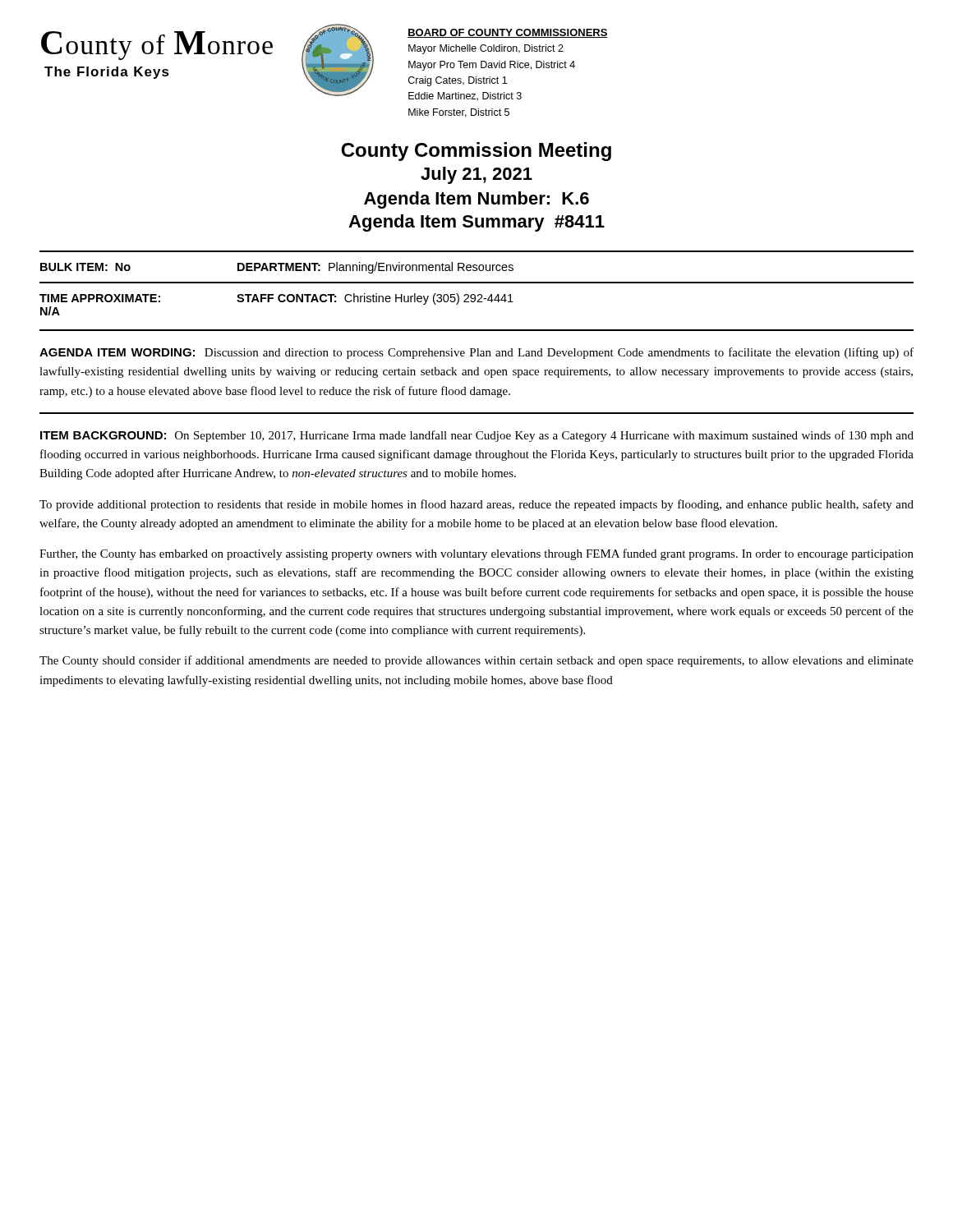The height and width of the screenshot is (1232, 953).
Task: Select the block starting "The County should consider if"
Action: [476, 670]
